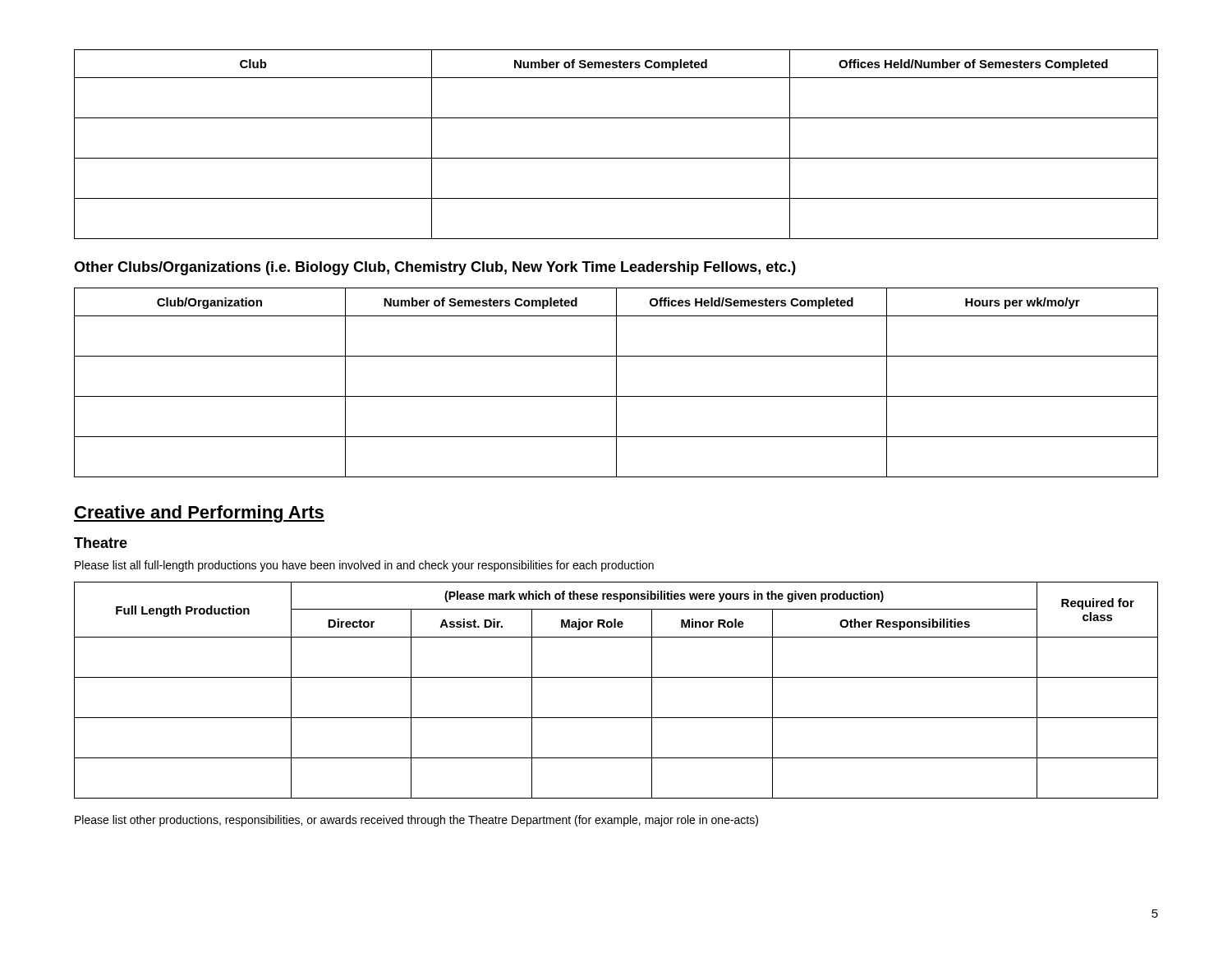Click on the table containing "Offices Held/Number of"
Image resolution: width=1232 pixels, height=953 pixels.
point(616,144)
